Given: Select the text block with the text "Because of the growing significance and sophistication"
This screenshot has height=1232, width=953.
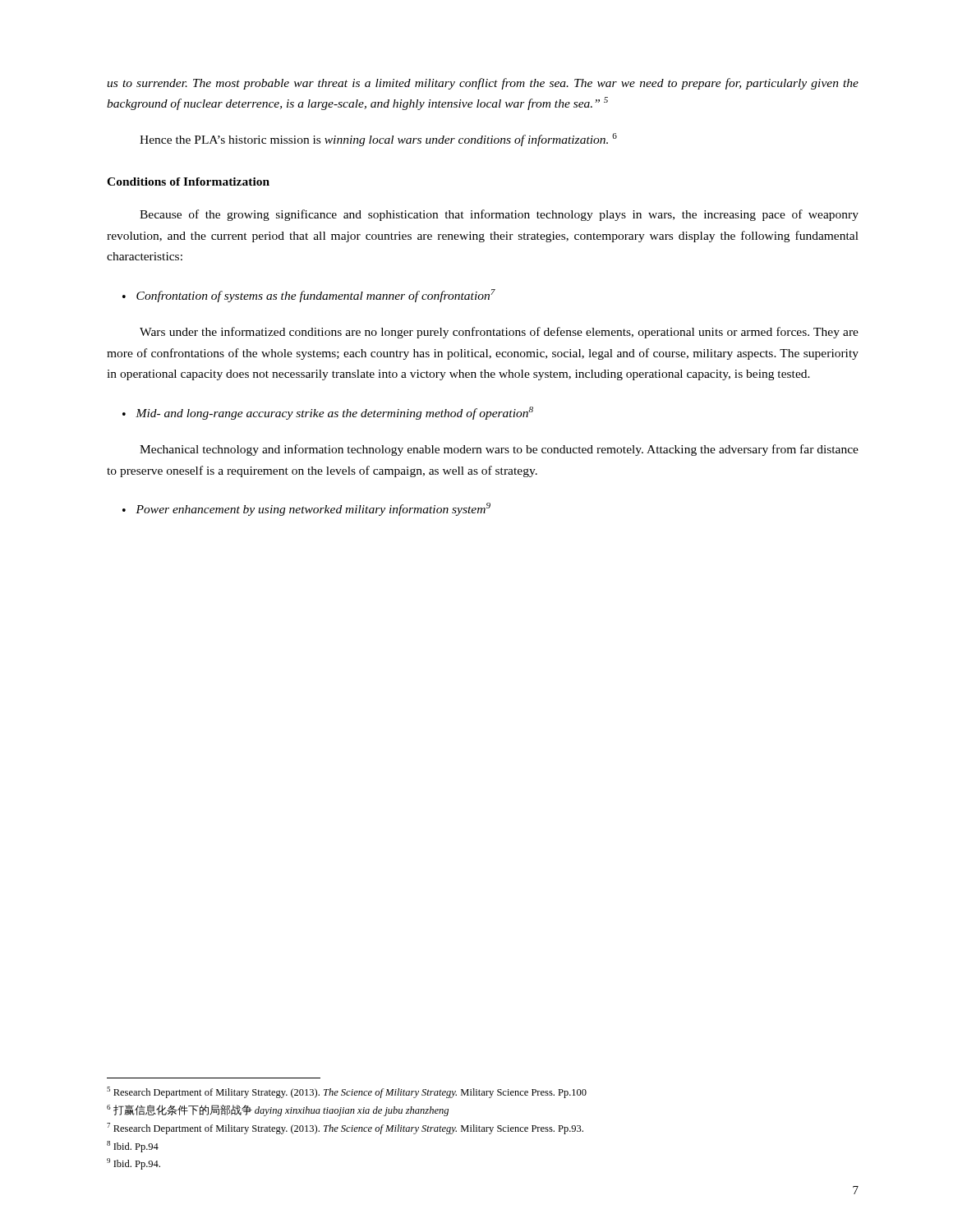Looking at the screenshot, I should (x=483, y=235).
